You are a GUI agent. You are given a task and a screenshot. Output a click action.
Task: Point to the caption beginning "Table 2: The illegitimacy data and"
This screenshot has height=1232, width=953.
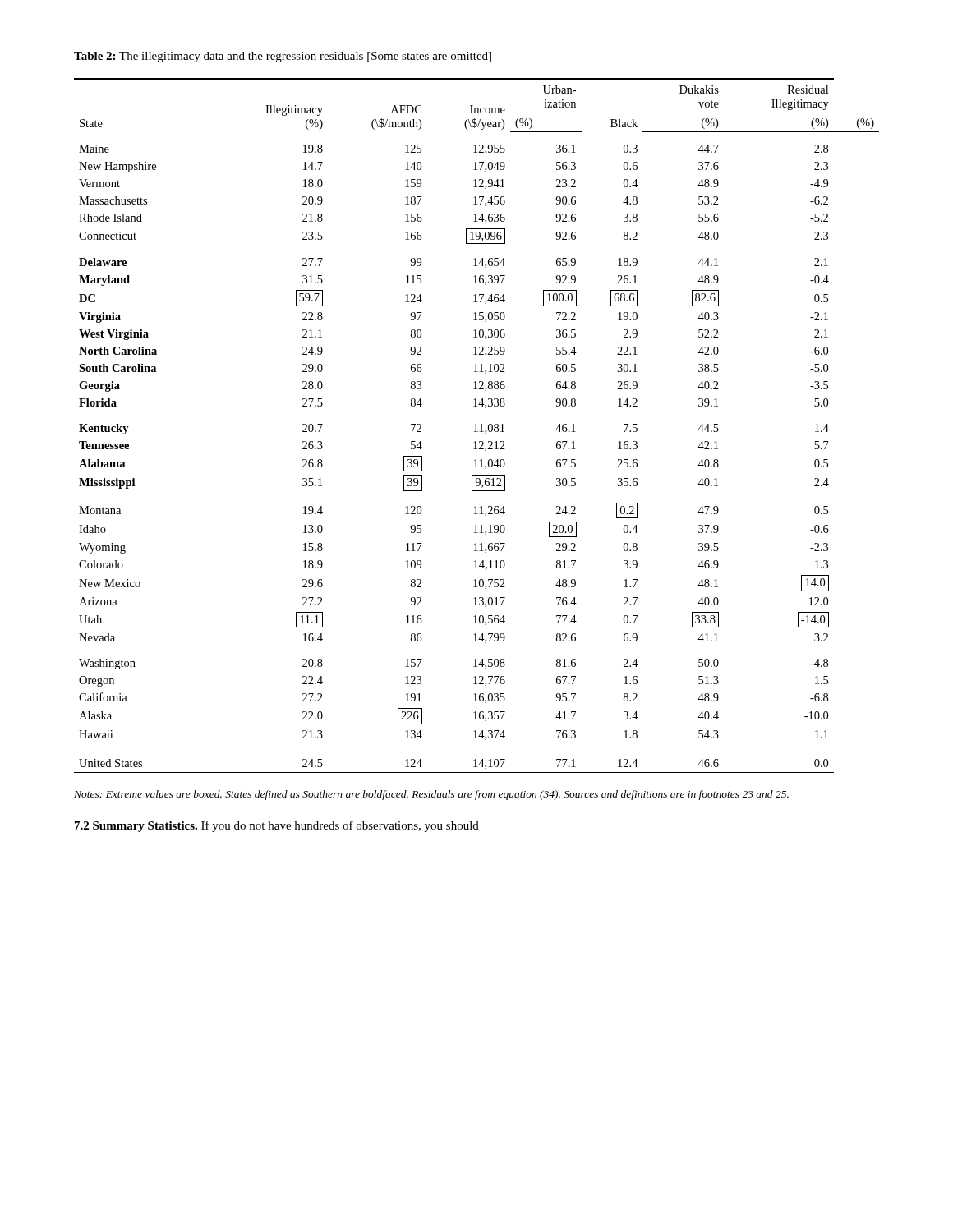pos(283,56)
